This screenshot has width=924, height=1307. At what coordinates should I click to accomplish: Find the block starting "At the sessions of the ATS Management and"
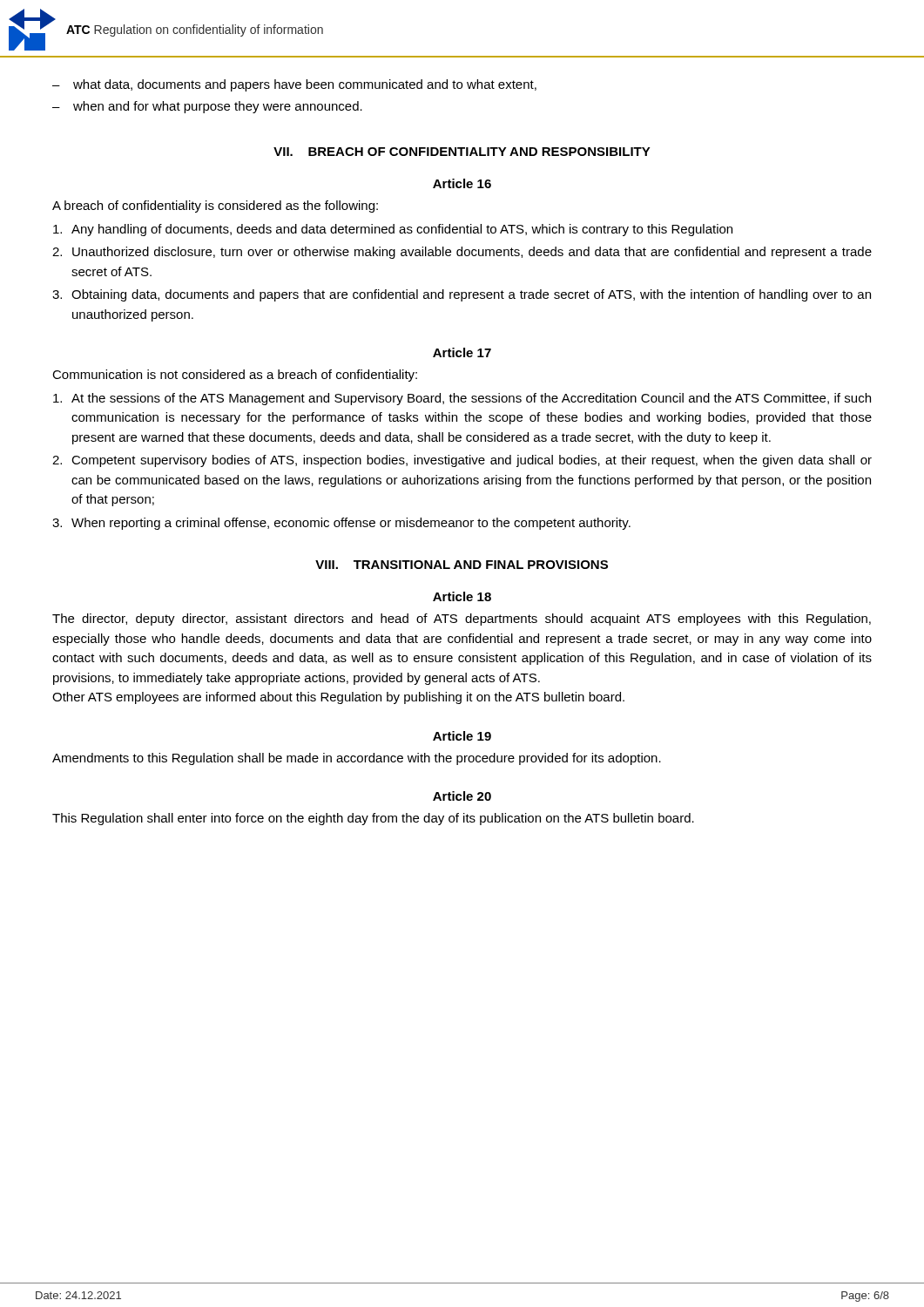tap(462, 418)
